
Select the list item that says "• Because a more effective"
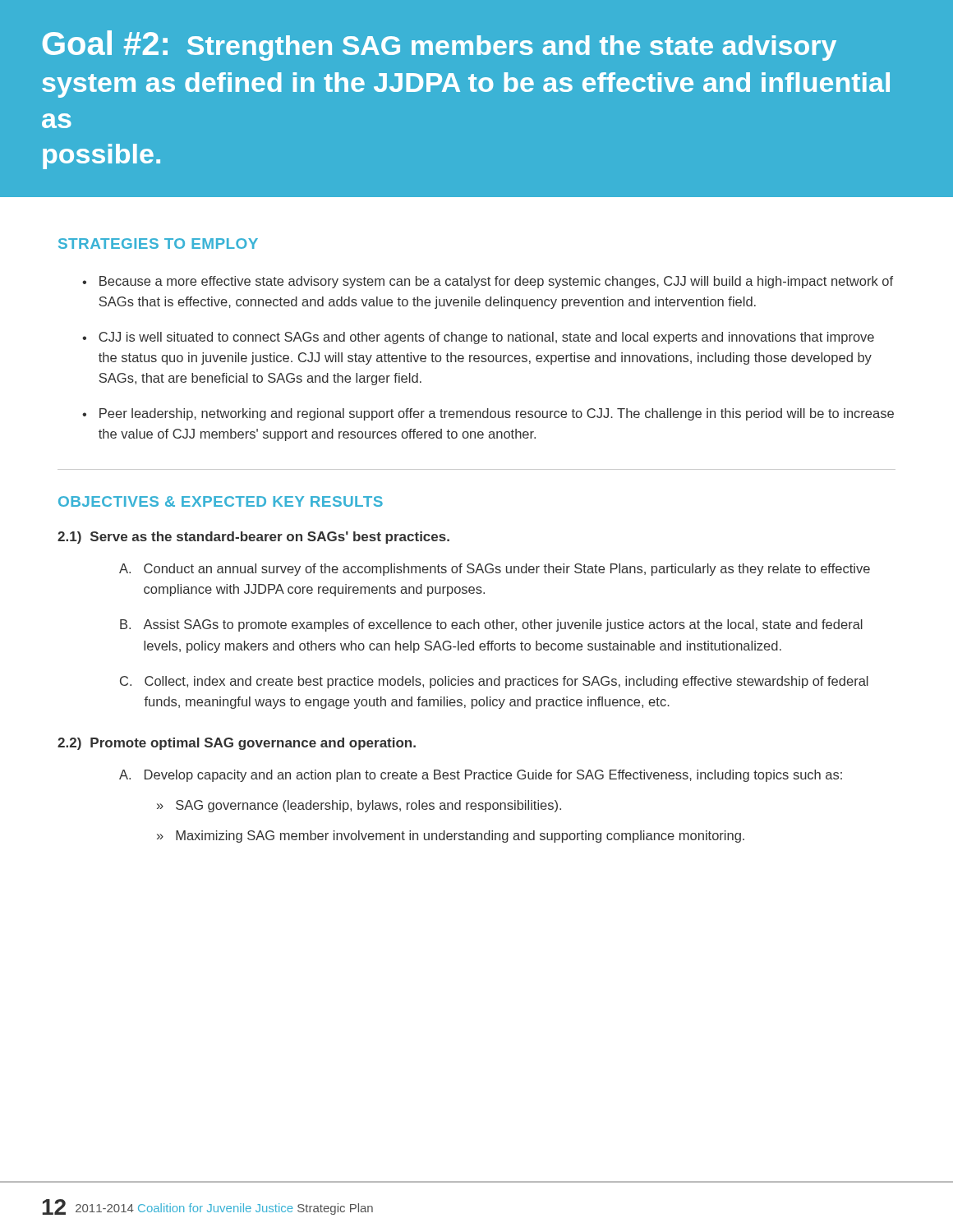489,291
